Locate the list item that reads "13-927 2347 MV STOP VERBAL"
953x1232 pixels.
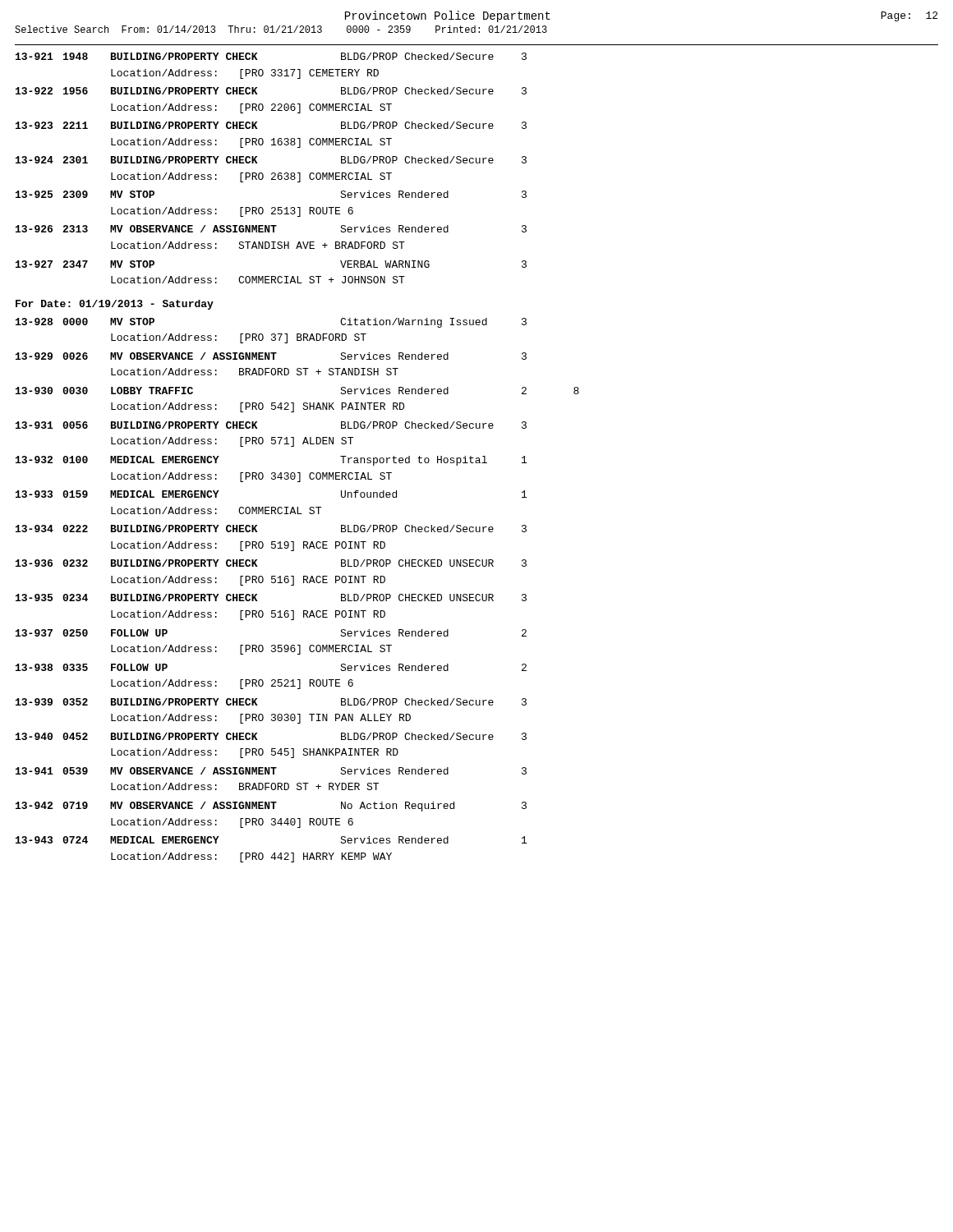tap(271, 272)
